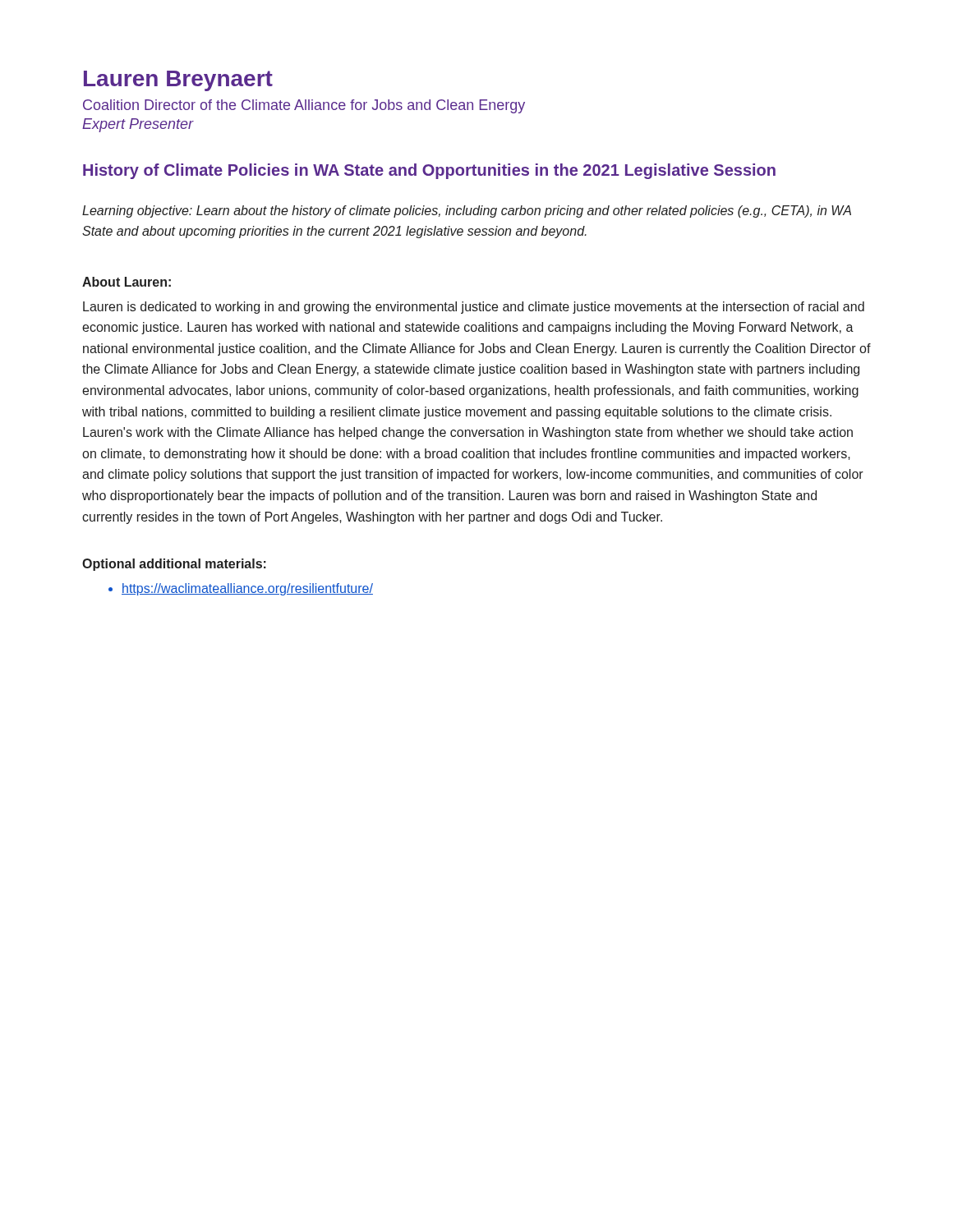Where is the passage that starts "Lauren is dedicated to"?
This screenshot has height=1232, width=953.
click(476, 412)
